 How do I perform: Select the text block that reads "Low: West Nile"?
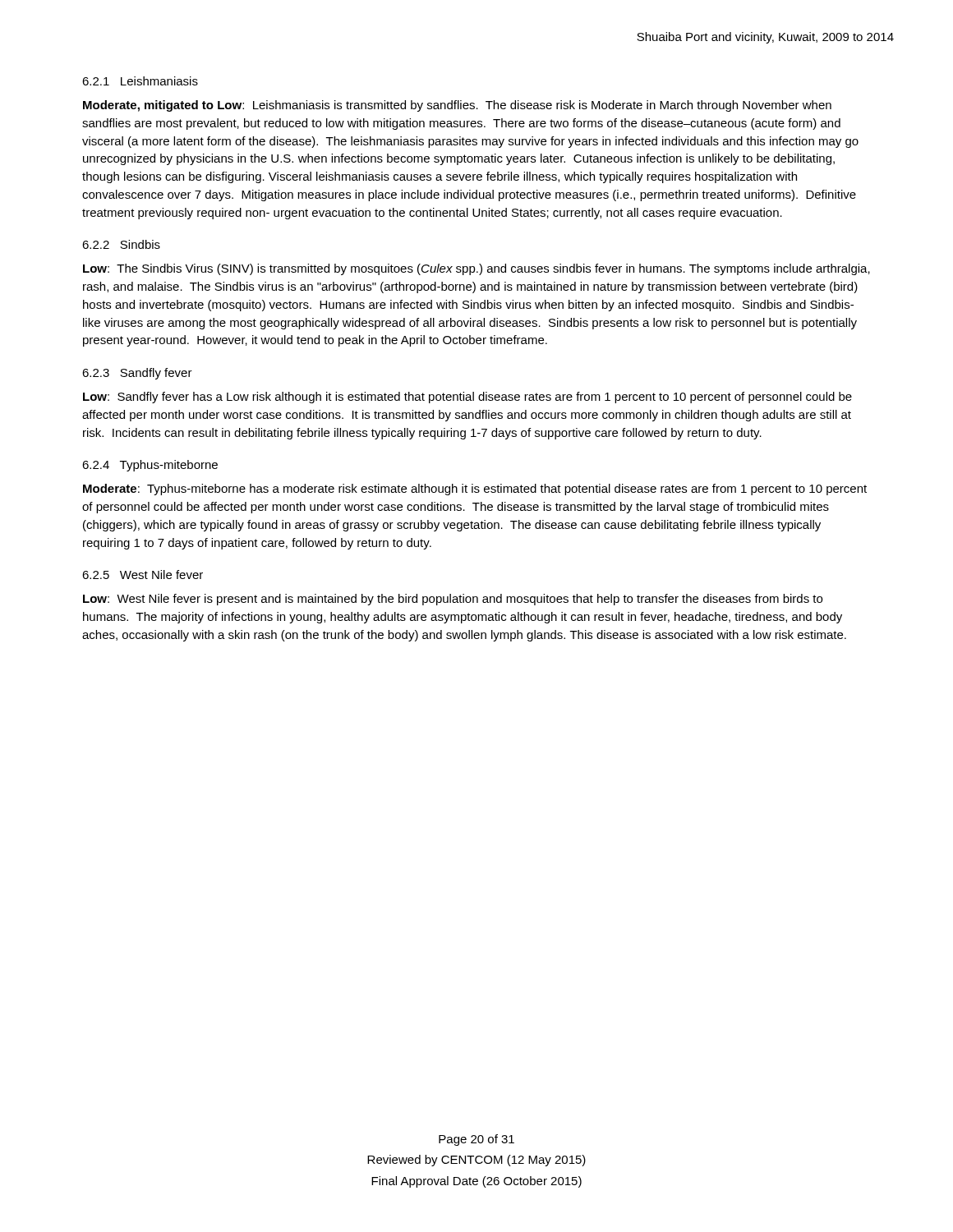(x=465, y=616)
